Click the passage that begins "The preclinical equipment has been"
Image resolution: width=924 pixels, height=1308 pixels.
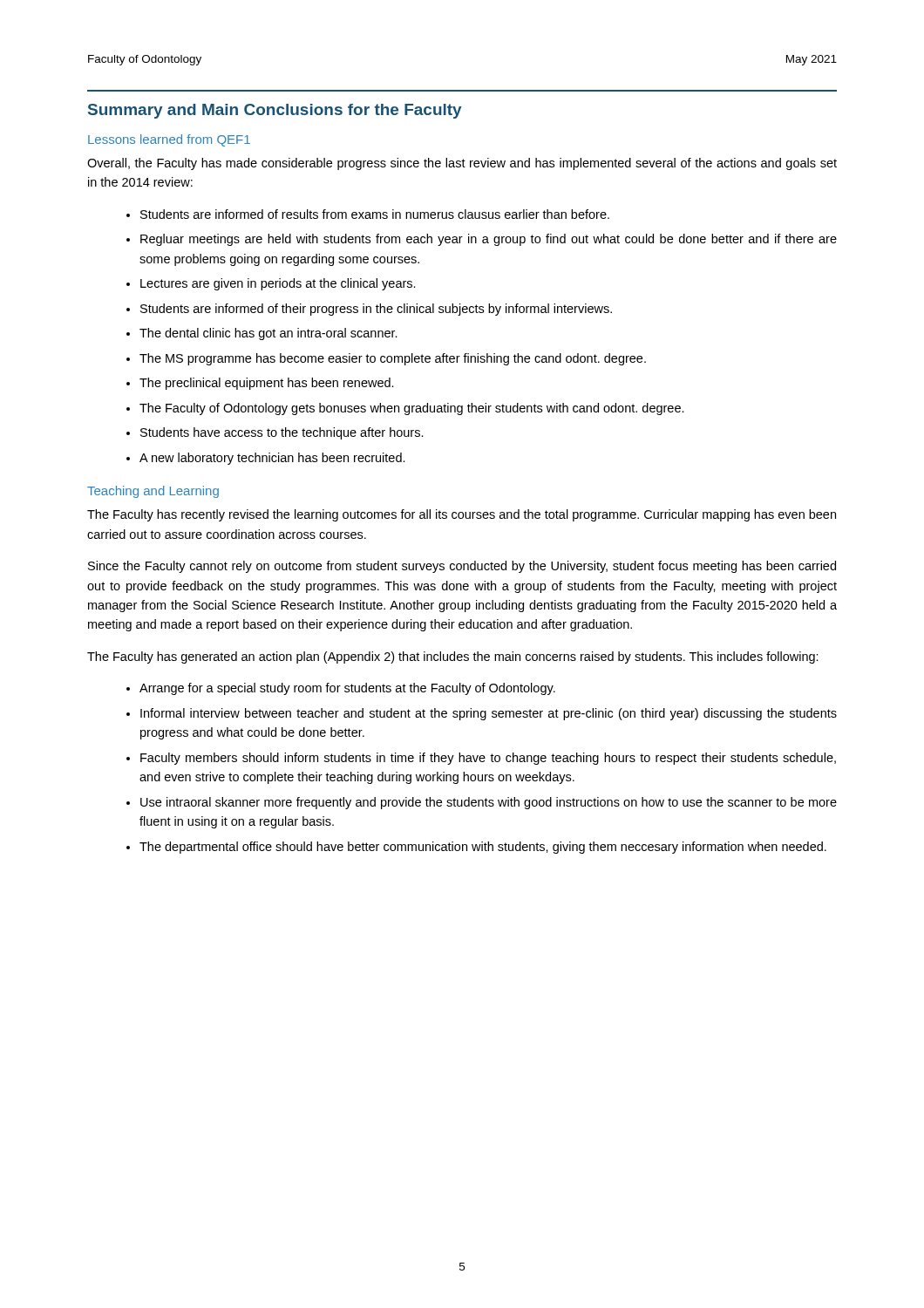267,383
